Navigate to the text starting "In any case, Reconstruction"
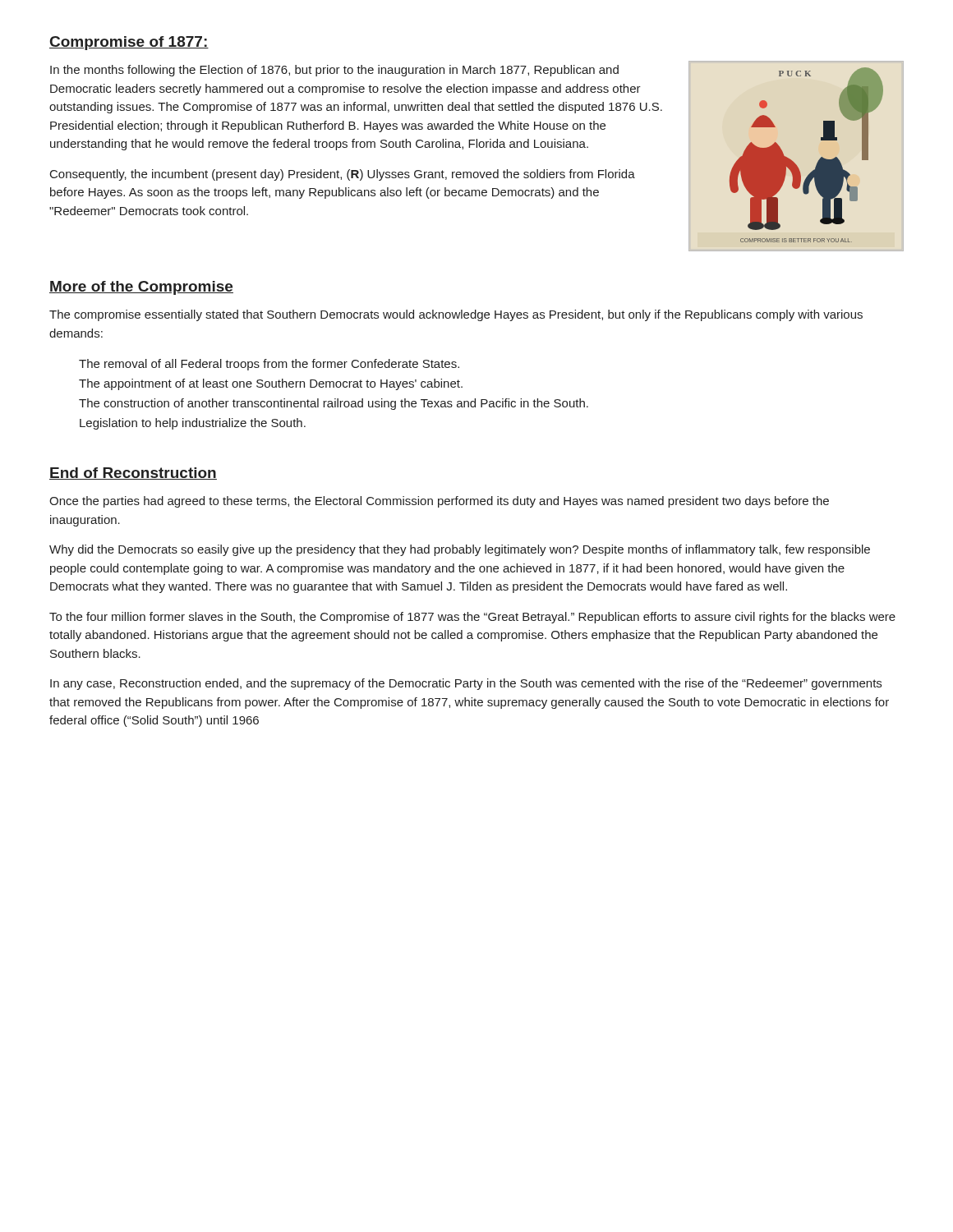The width and height of the screenshot is (953, 1232). coord(476,702)
